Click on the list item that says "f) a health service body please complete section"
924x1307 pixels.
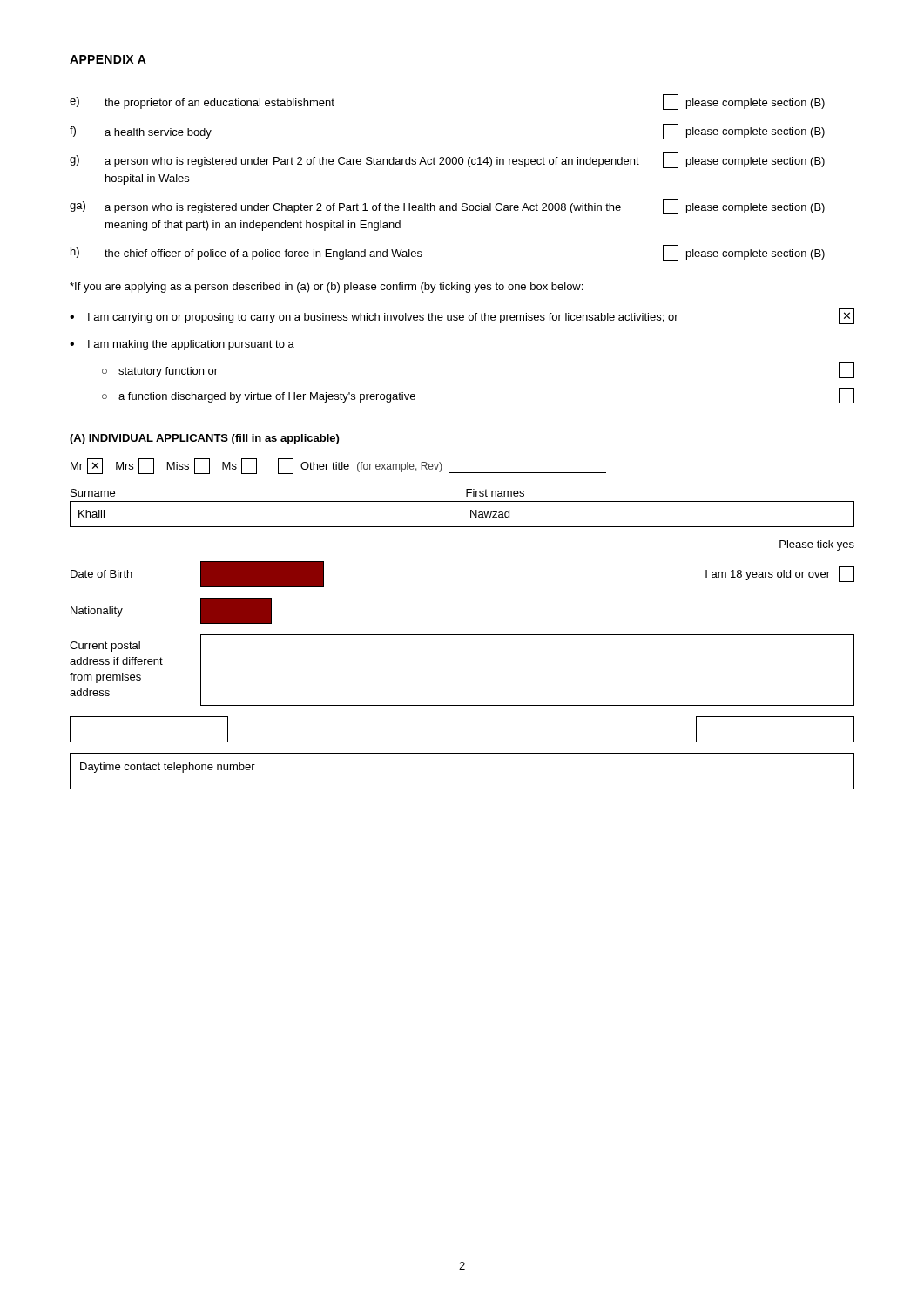tap(171, 131)
